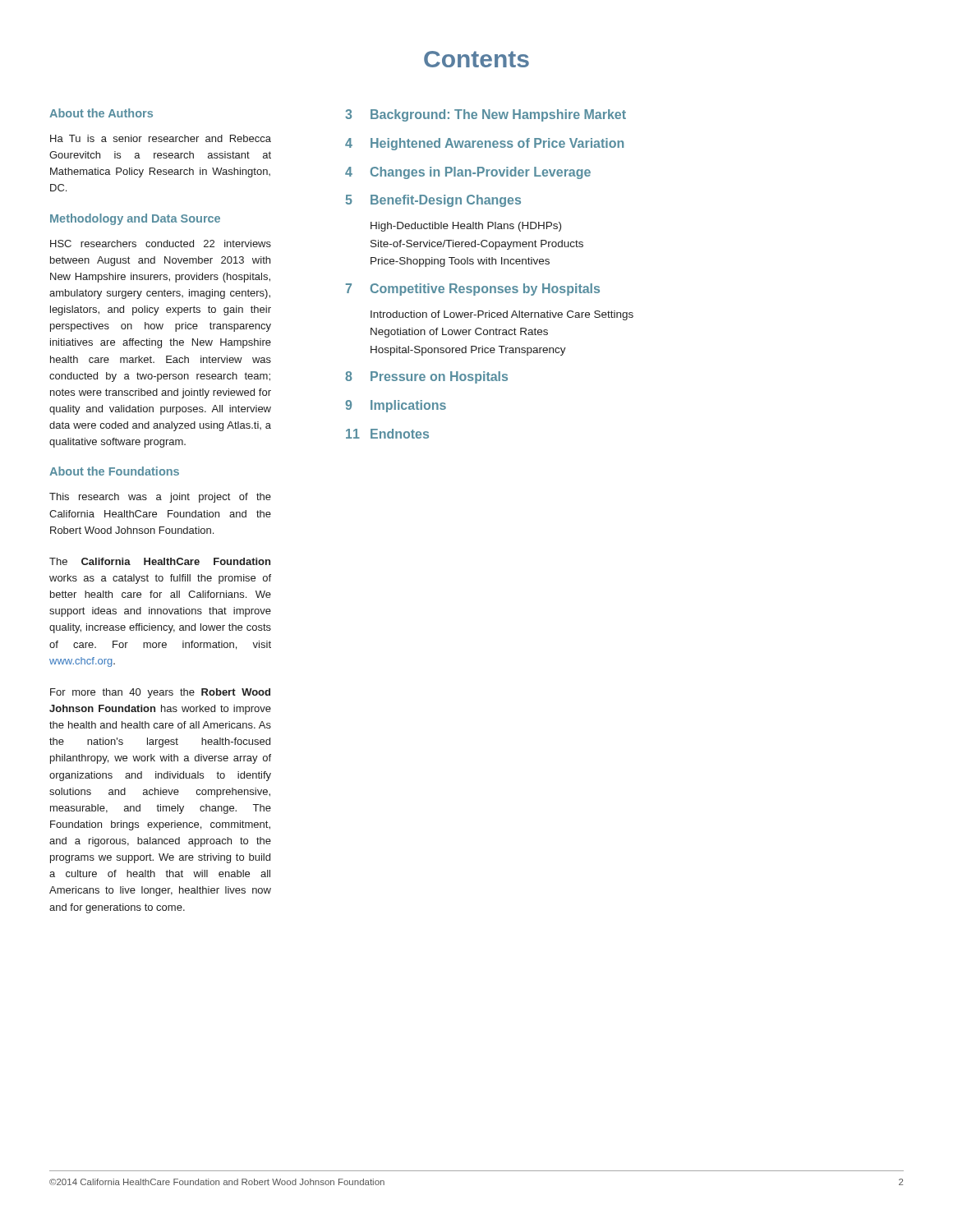Select the text block starting "Price-Shopping Tools with Incentives"
953x1232 pixels.
tap(460, 261)
